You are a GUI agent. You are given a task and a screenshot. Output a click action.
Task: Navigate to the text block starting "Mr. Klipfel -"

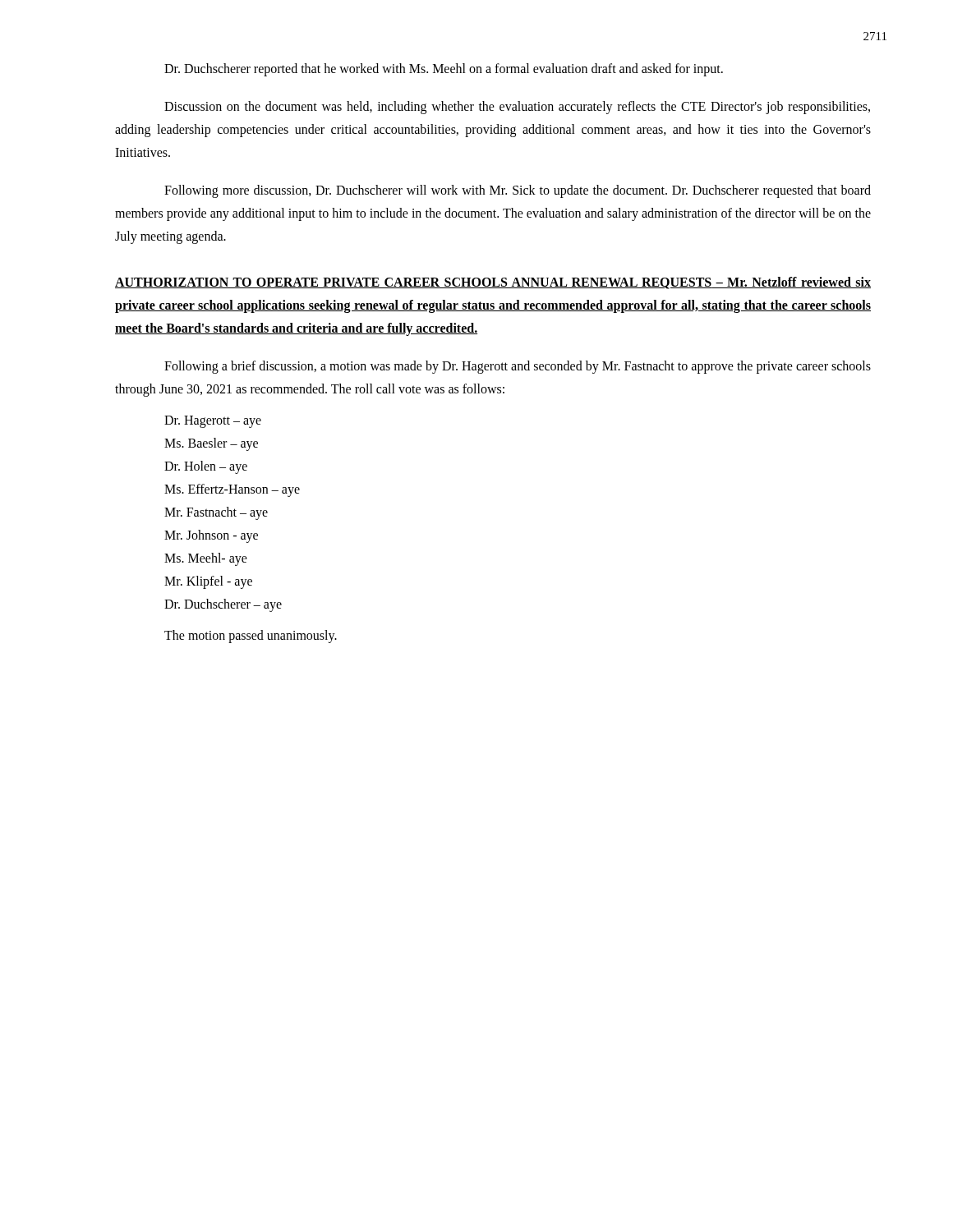[x=208, y=581]
